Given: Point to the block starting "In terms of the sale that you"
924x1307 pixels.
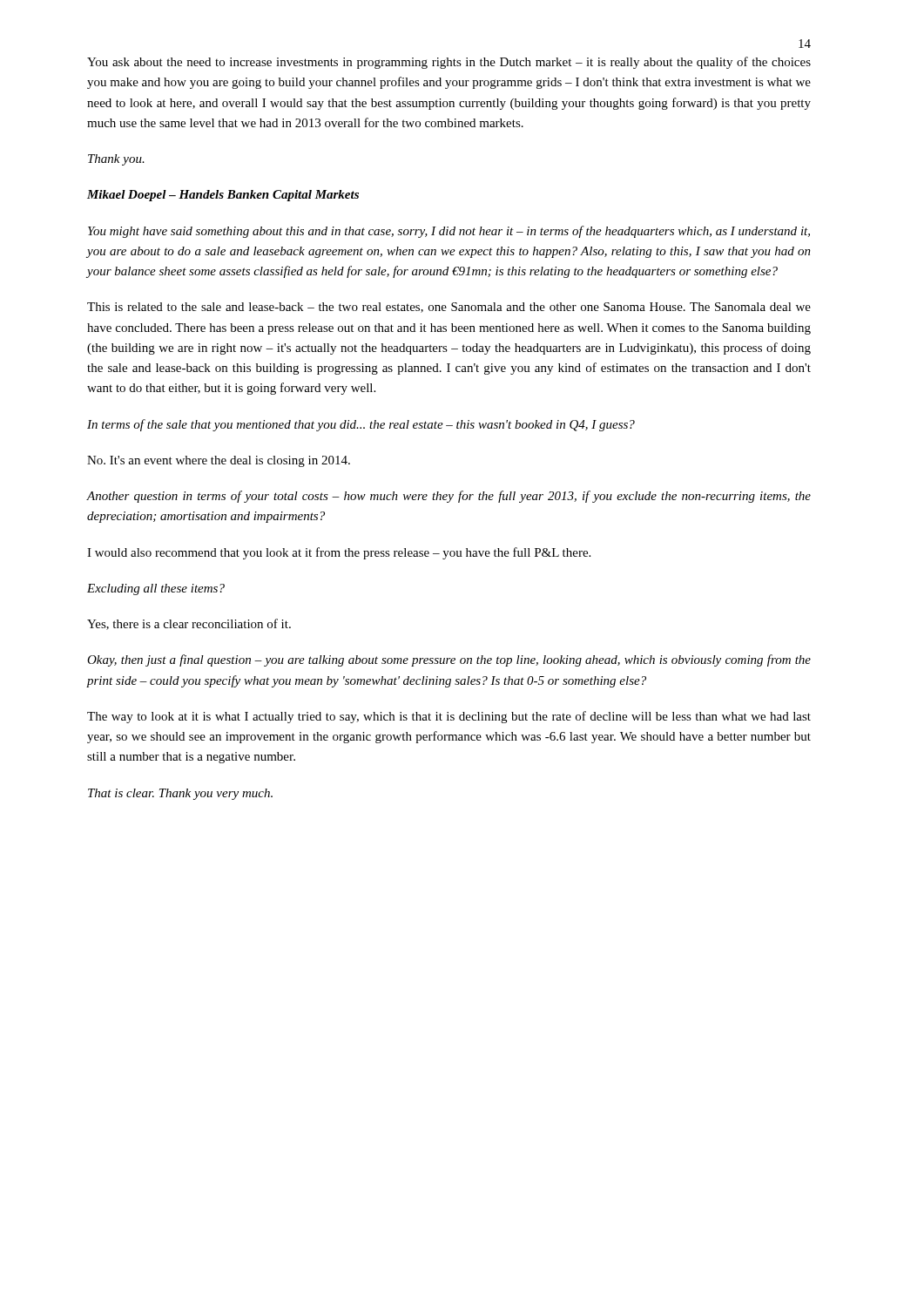Looking at the screenshot, I should (x=361, y=424).
